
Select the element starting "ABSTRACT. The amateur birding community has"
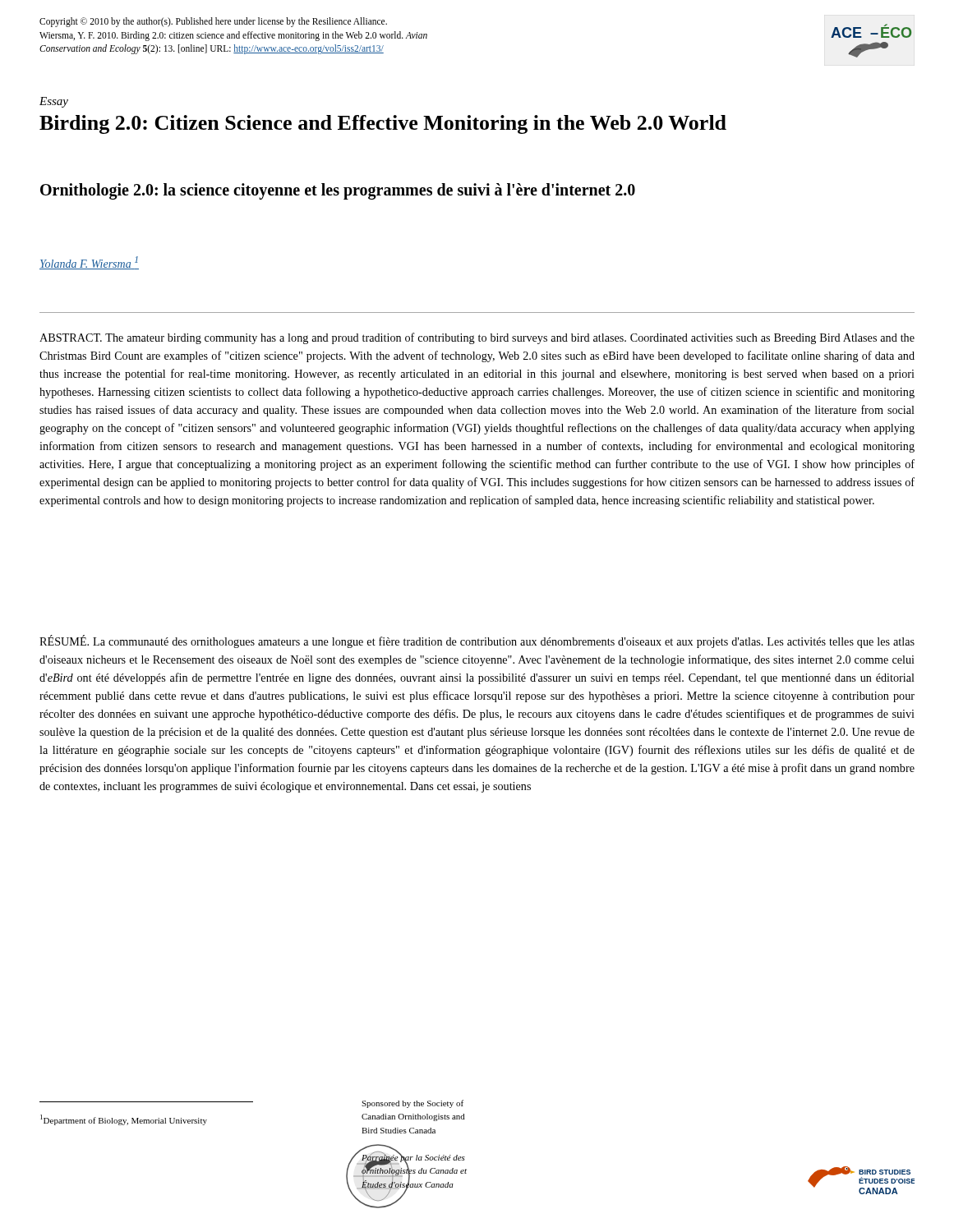click(x=477, y=419)
